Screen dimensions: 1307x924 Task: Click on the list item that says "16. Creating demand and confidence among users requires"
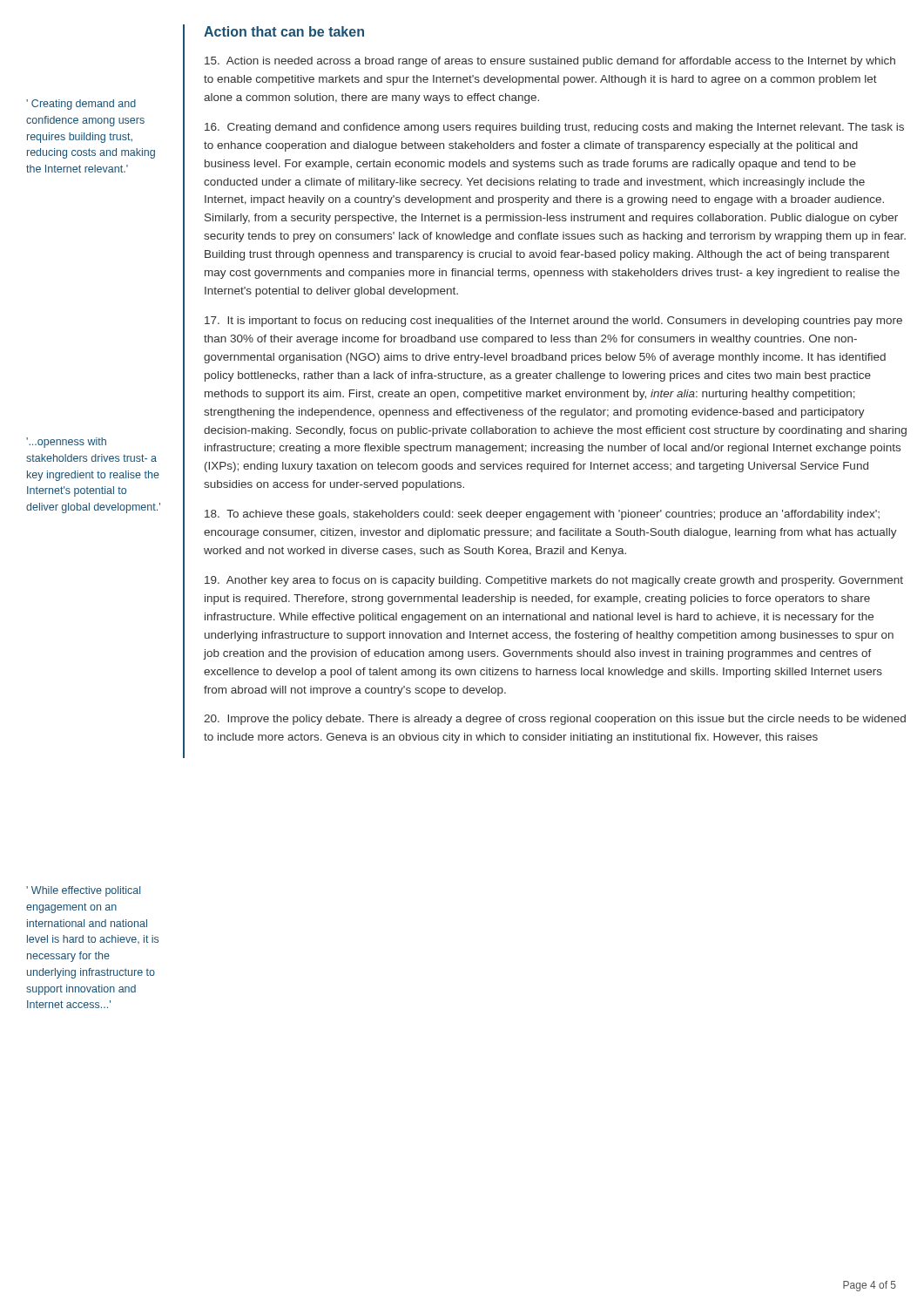pos(555,209)
